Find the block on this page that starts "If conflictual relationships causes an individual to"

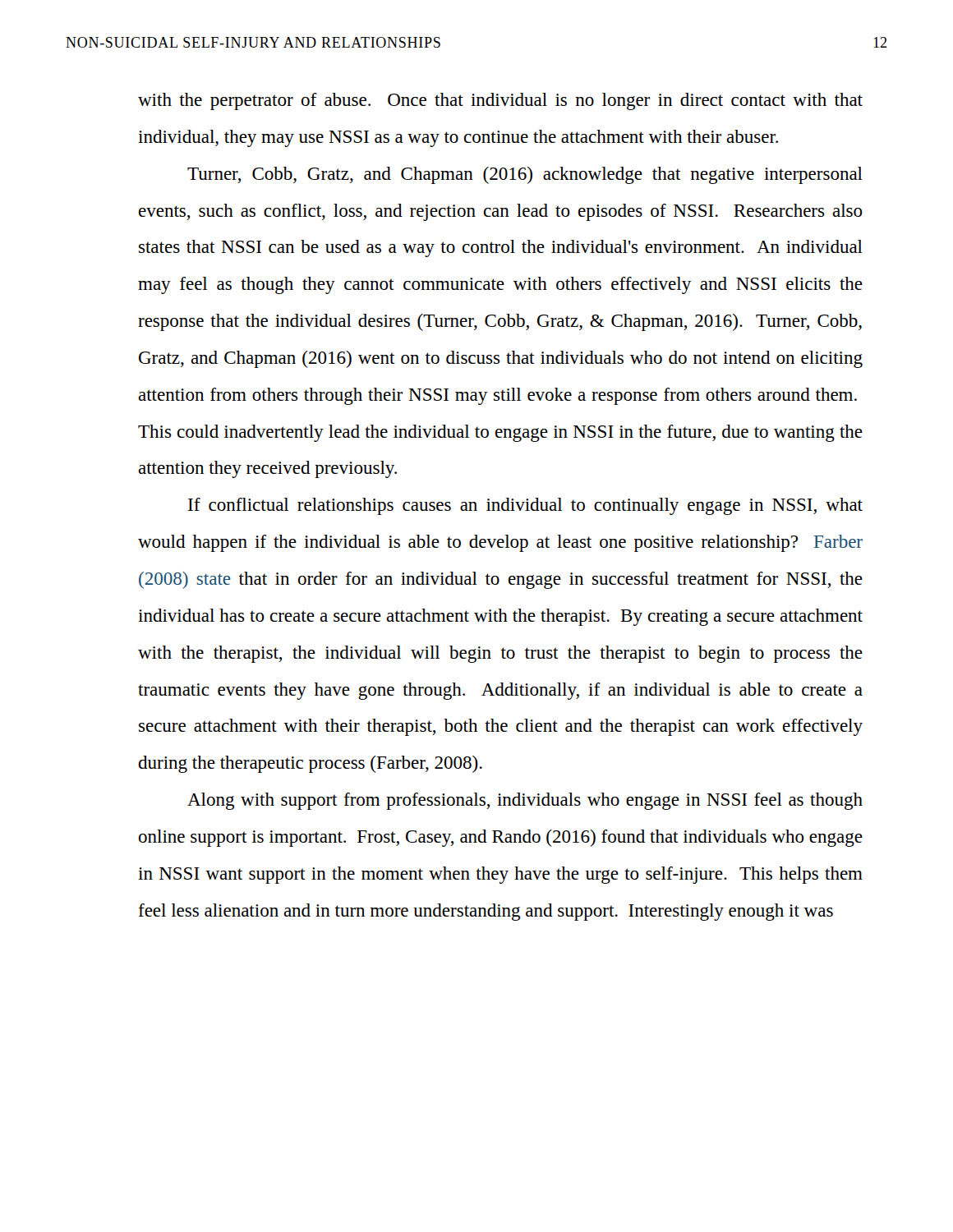click(x=525, y=506)
